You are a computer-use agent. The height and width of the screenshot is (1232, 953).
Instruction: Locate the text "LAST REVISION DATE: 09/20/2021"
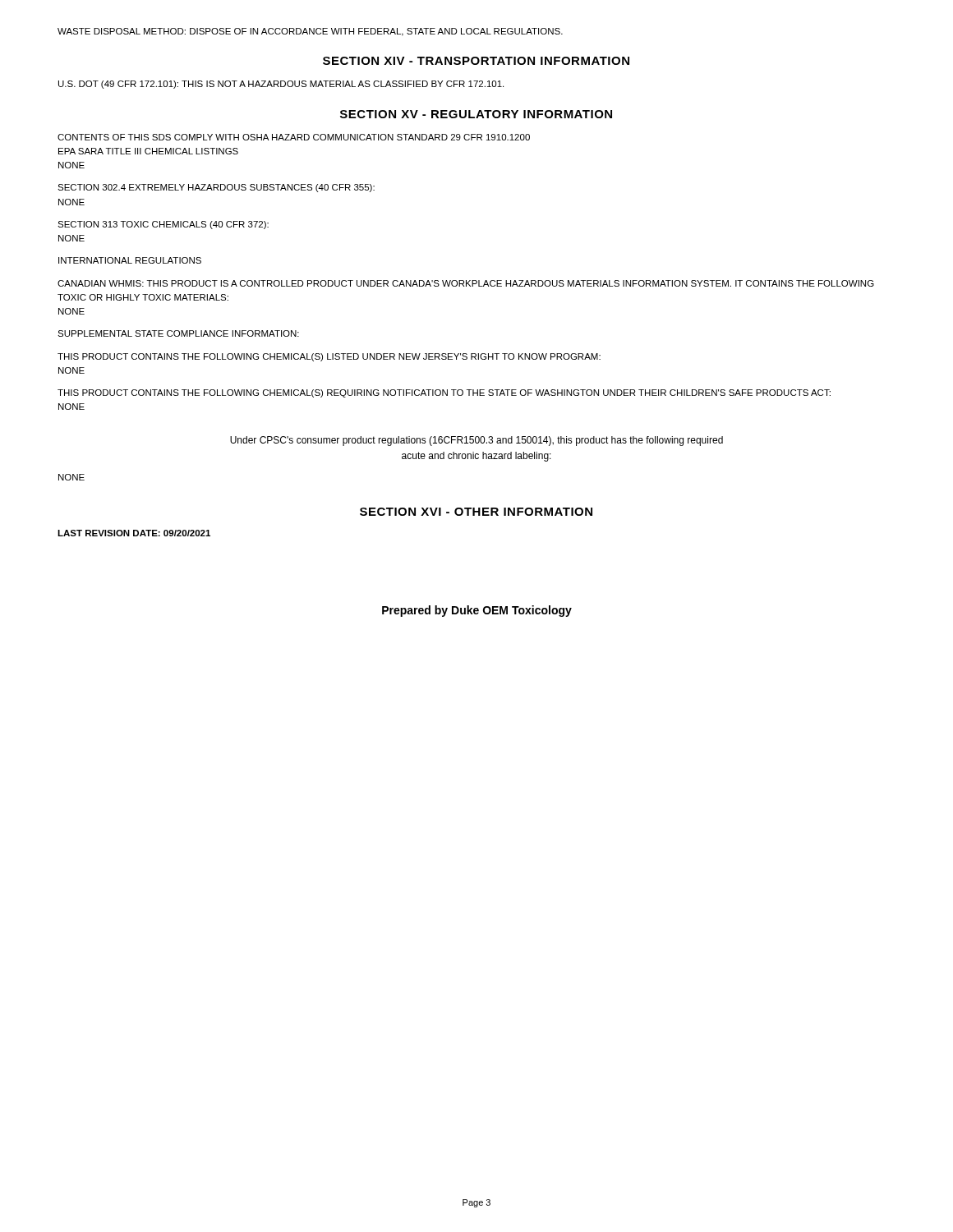pyautogui.click(x=134, y=533)
